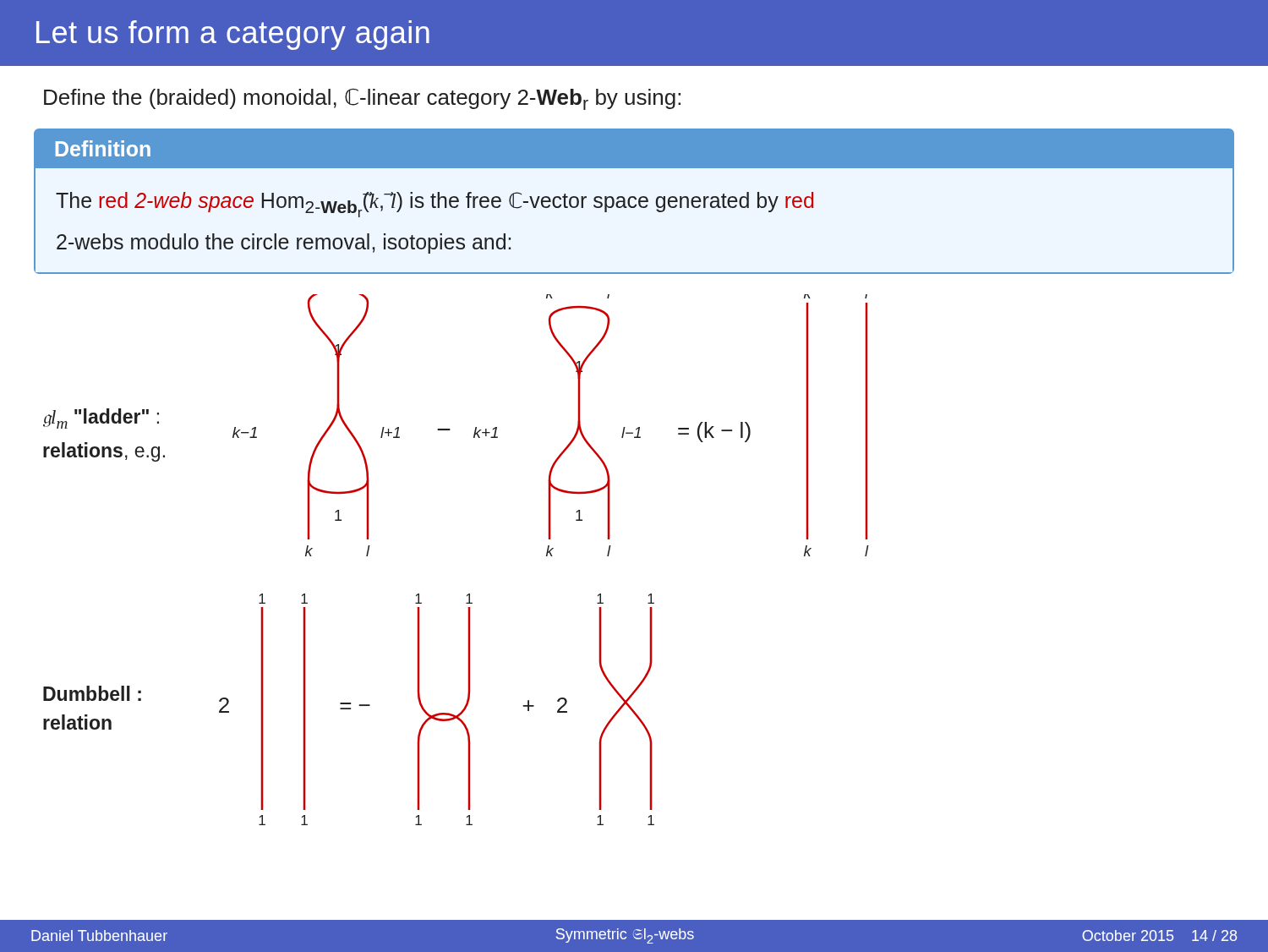Select the text block starting "Define the (braided)"
Image resolution: width=1268 pixels, height=952 pixels.
[362, 99]
